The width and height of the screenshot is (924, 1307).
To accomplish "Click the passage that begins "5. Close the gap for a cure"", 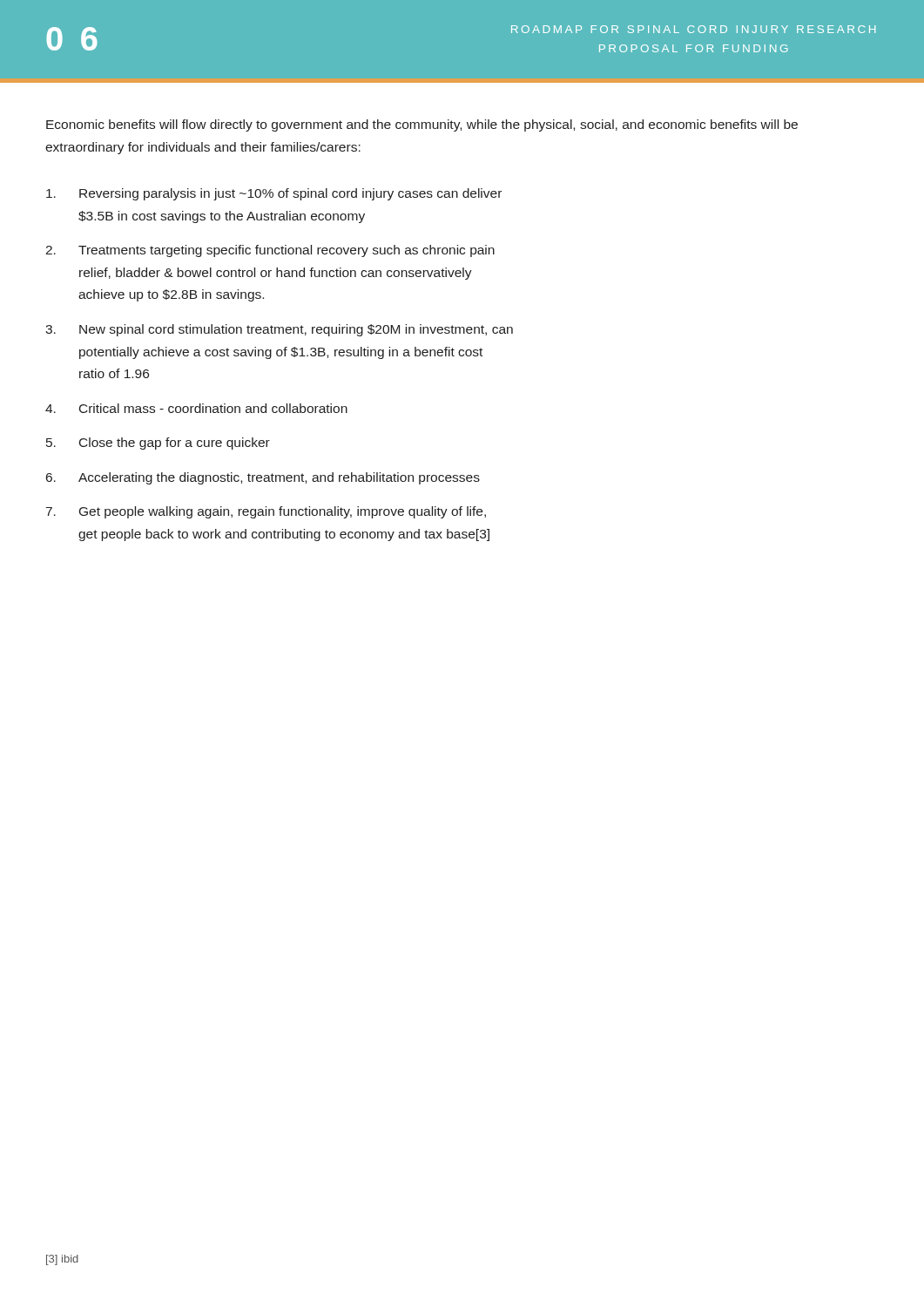I will click(158, 444).
